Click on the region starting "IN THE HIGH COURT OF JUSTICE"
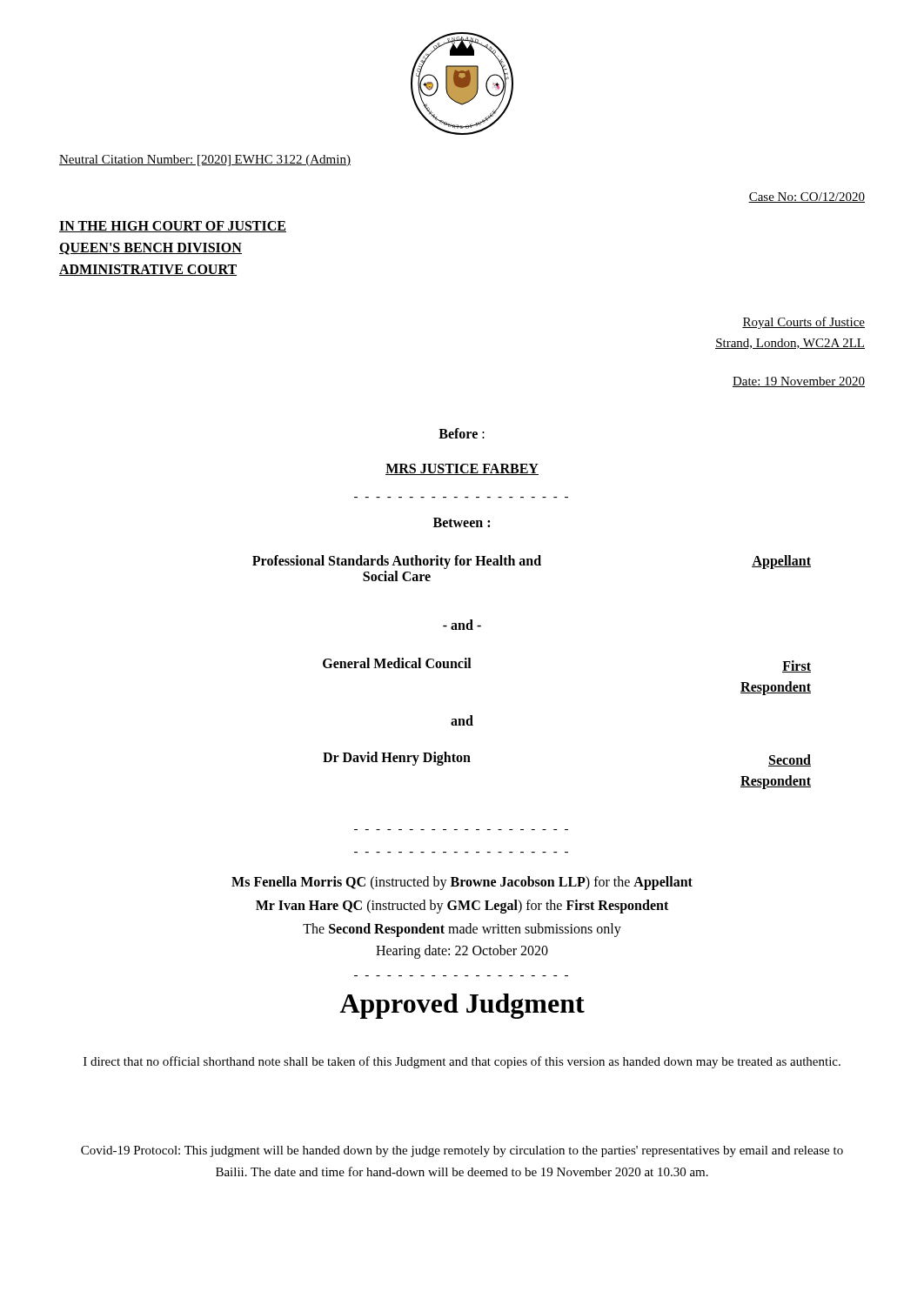Image resolution: width=924 pixels, height=1305 pixels. pyautogui.click(x=173, y=247)
